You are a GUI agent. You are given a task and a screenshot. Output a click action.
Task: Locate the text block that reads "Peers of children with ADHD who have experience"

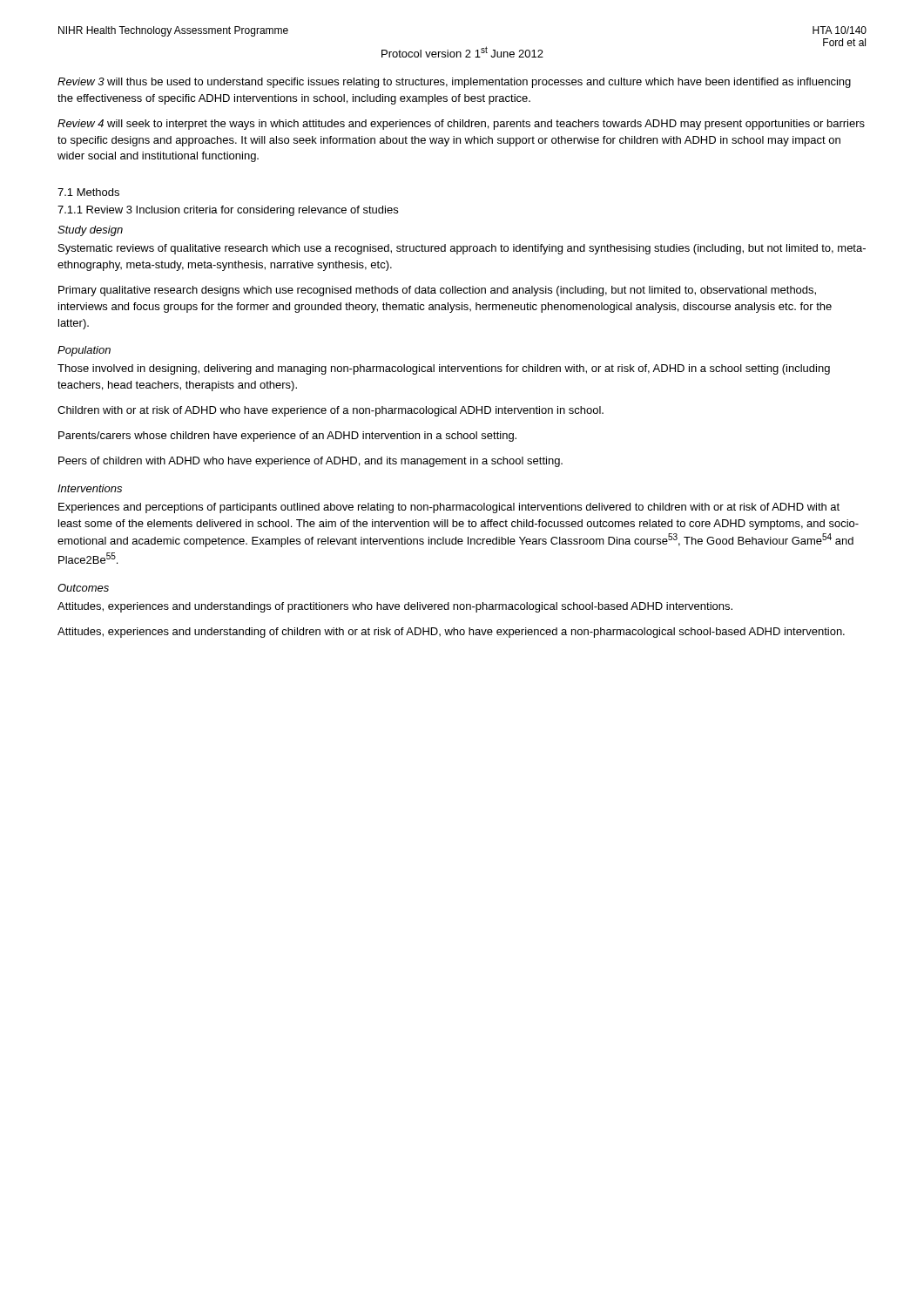[310, 460]
